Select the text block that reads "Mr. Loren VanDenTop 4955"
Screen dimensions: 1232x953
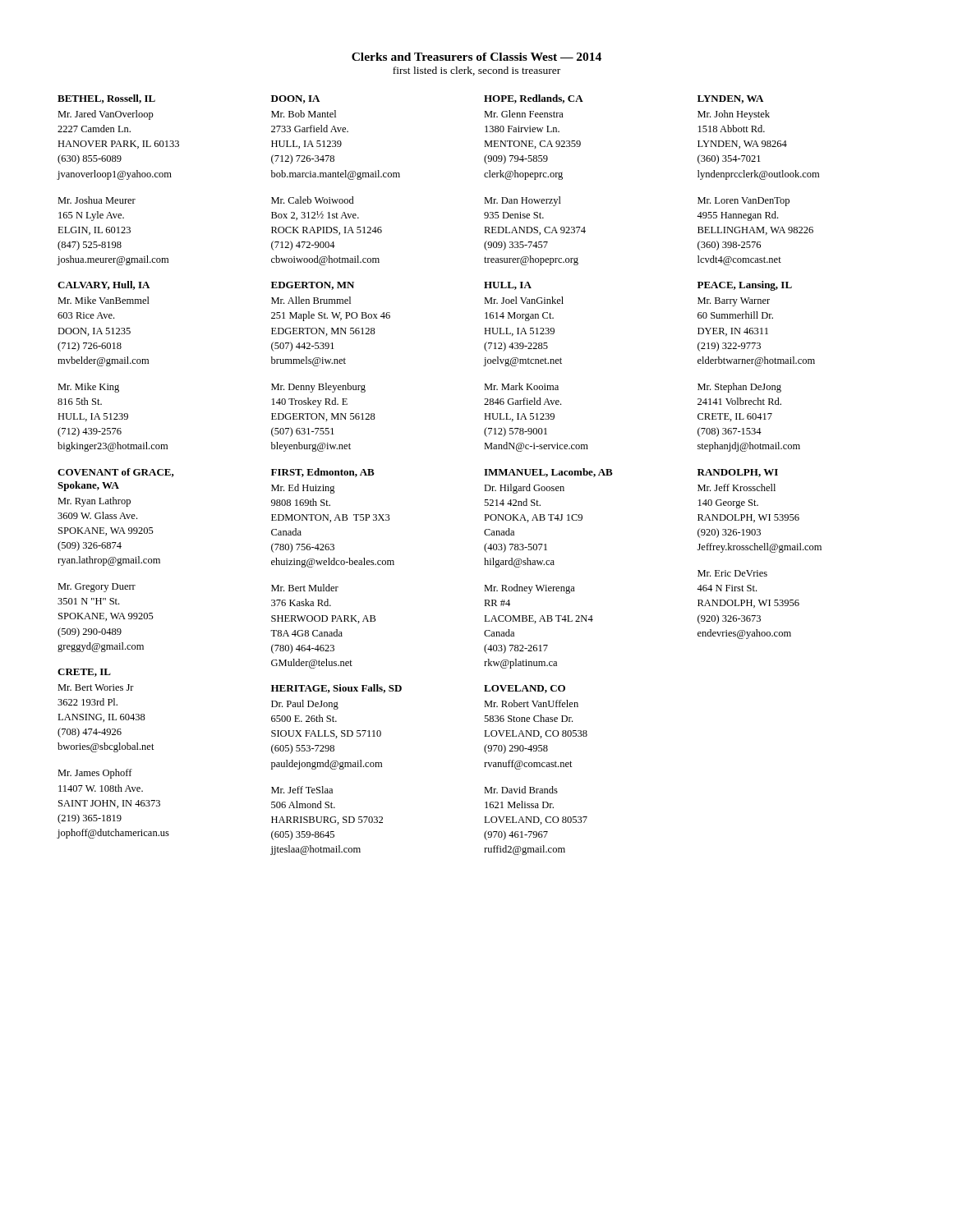[x=796, y=230]
